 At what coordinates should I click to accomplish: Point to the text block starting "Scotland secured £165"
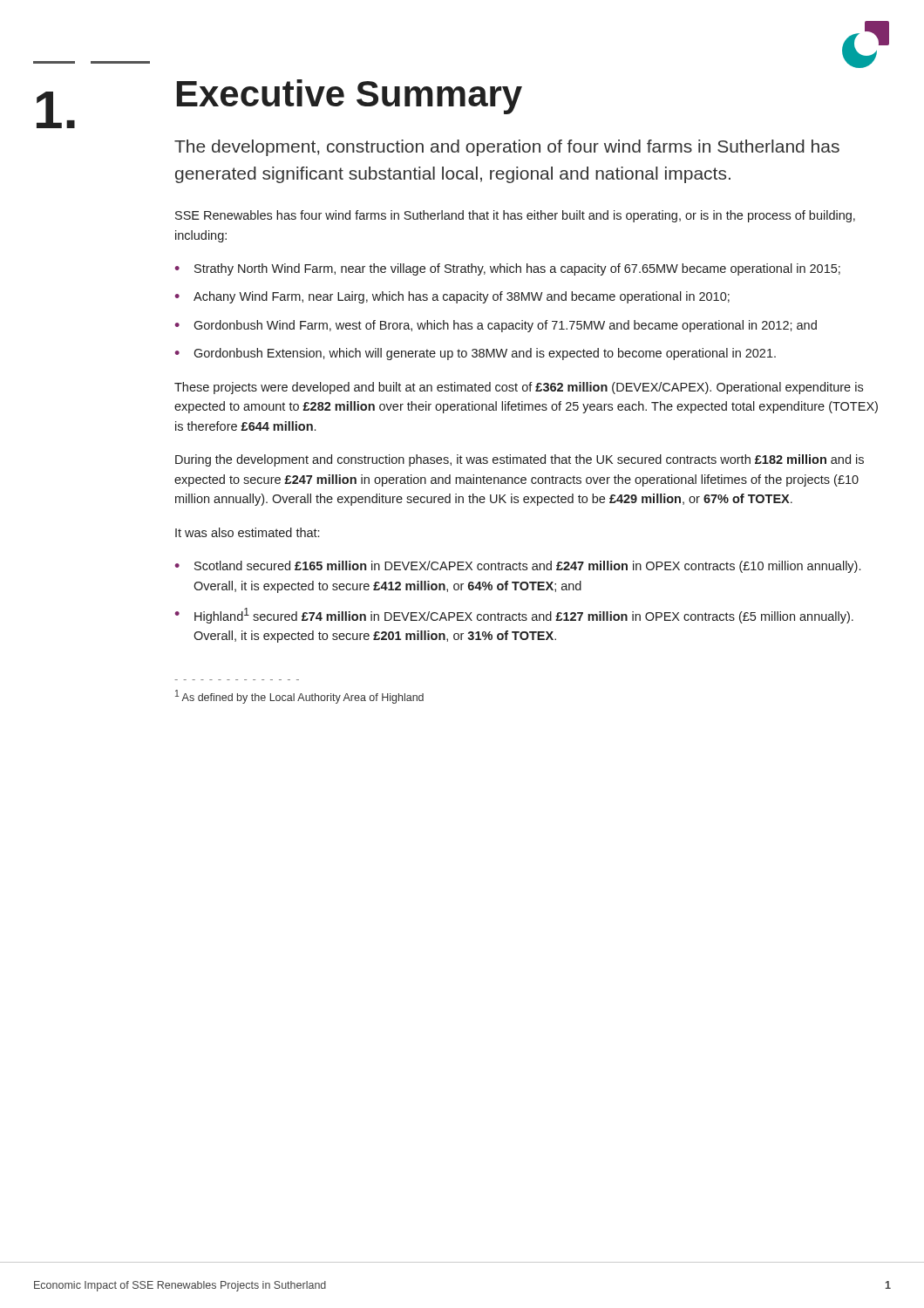pos(528,576)
